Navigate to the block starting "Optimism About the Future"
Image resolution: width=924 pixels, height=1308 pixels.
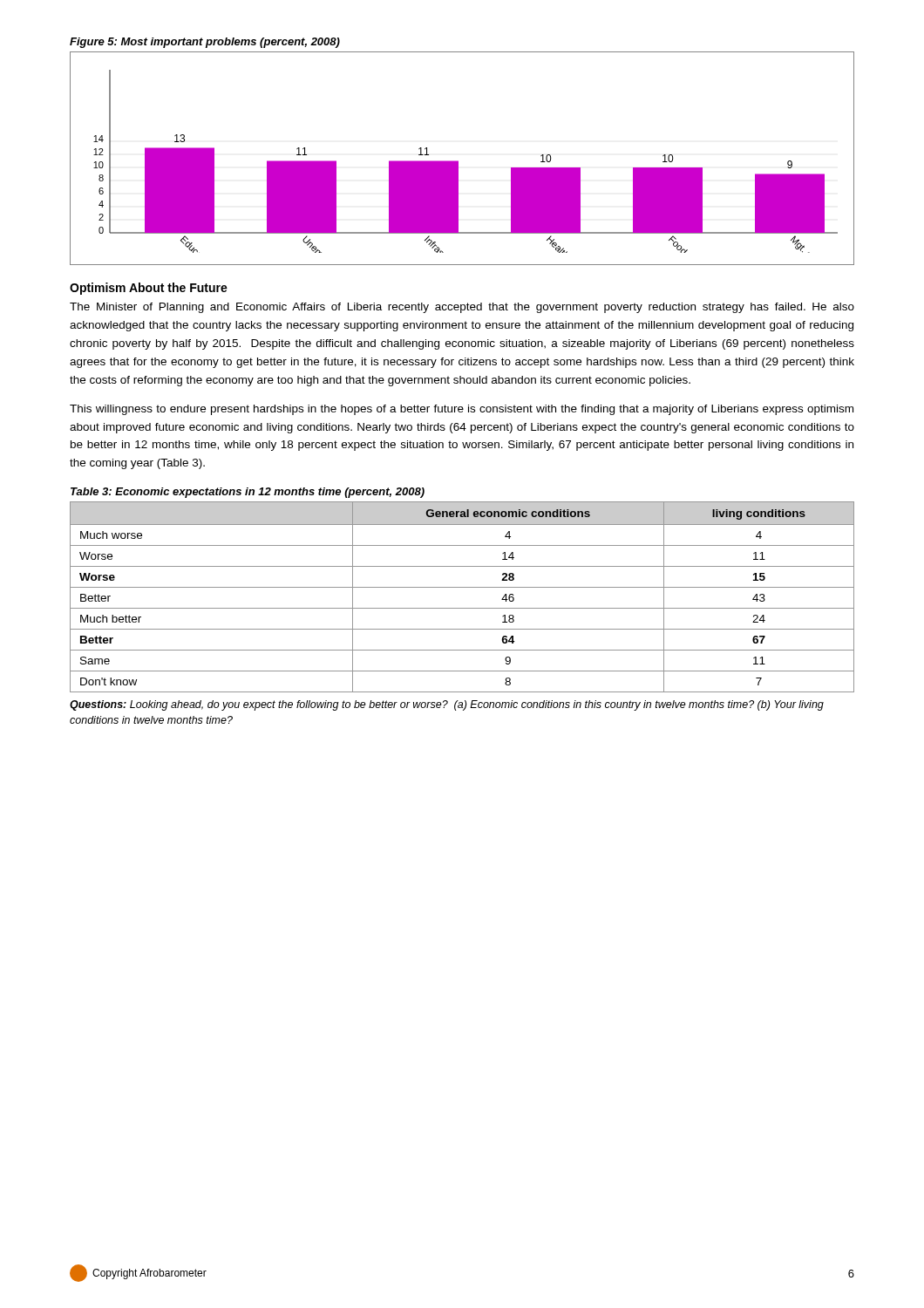[148, 288]
